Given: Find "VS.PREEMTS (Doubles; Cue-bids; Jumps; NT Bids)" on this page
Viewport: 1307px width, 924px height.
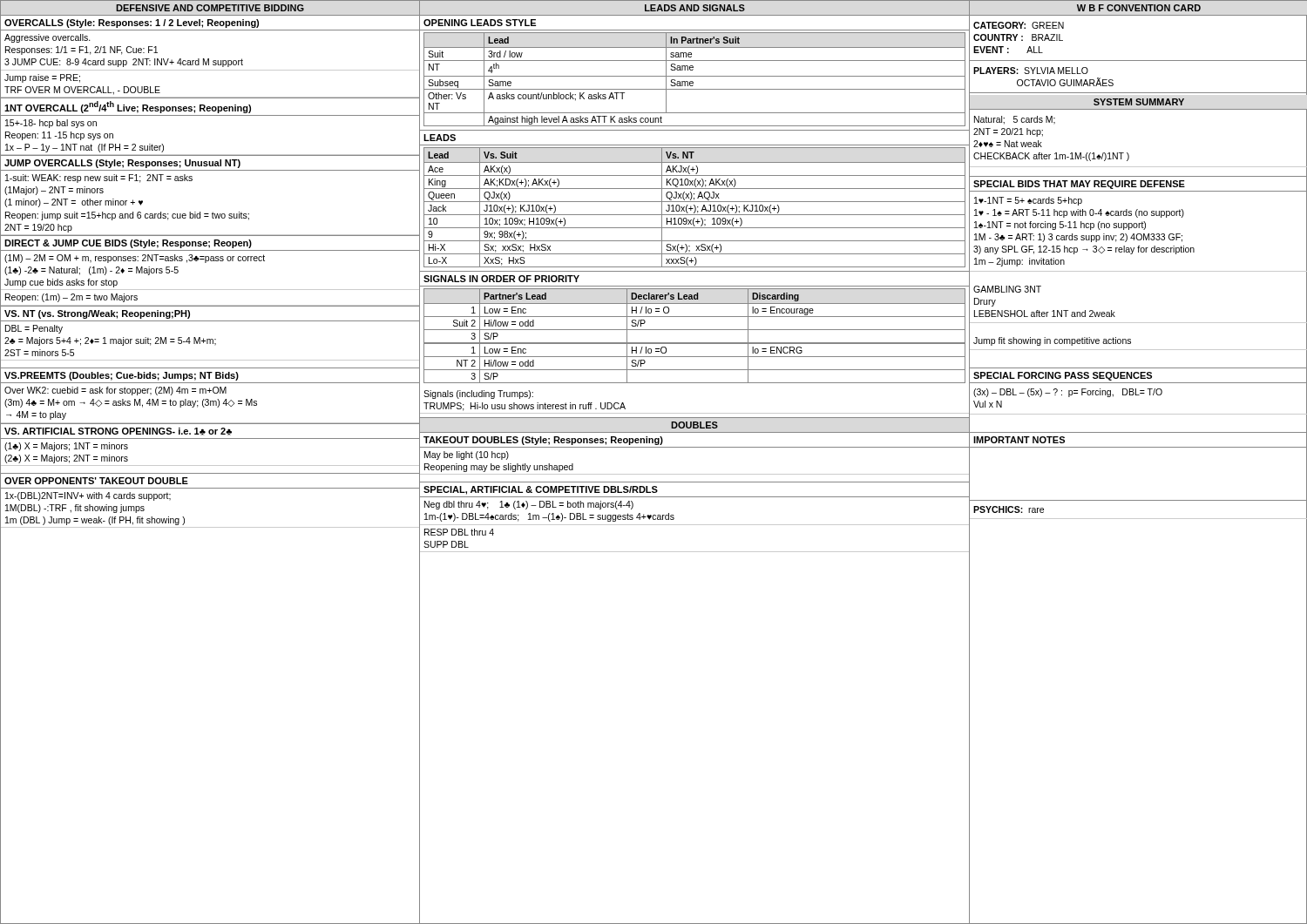Looking at the screenshot, I should click(121, 375).
